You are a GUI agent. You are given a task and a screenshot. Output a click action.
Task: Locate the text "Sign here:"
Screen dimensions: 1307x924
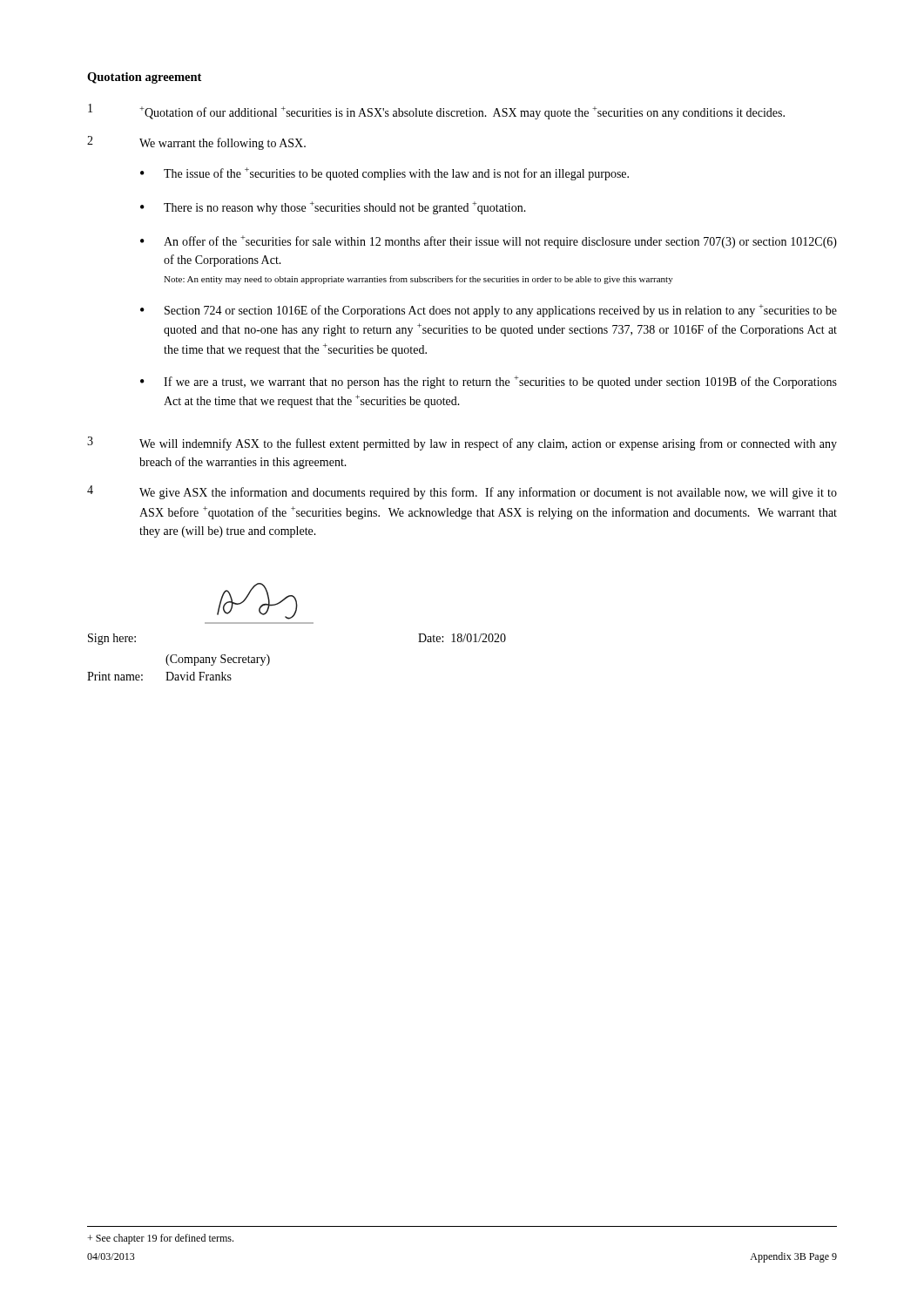(x=112, y=638)
